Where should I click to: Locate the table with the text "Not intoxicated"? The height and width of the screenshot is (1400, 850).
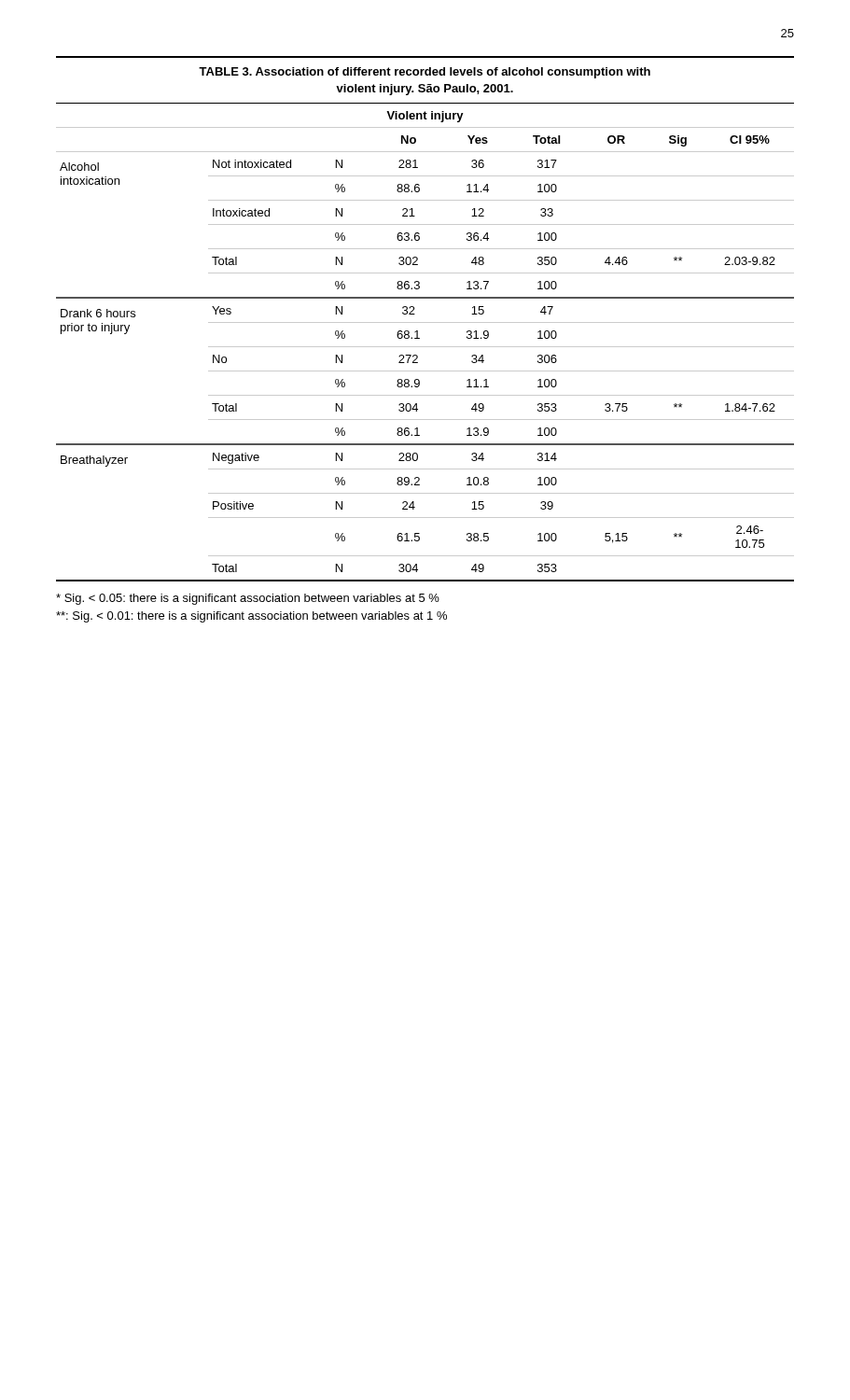point(425,319)
